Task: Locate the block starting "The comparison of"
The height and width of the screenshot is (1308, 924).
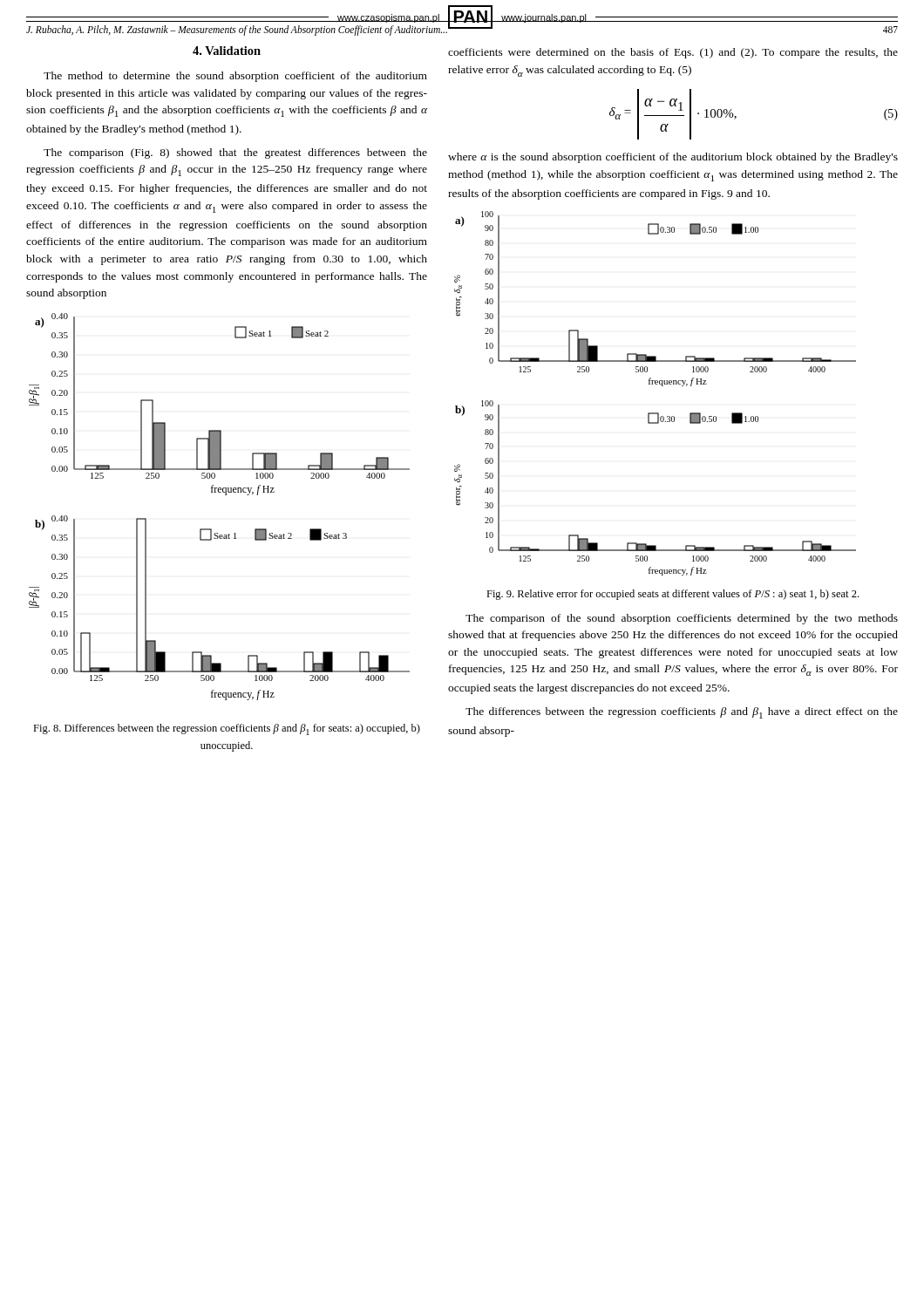Action: coord(673,674)
